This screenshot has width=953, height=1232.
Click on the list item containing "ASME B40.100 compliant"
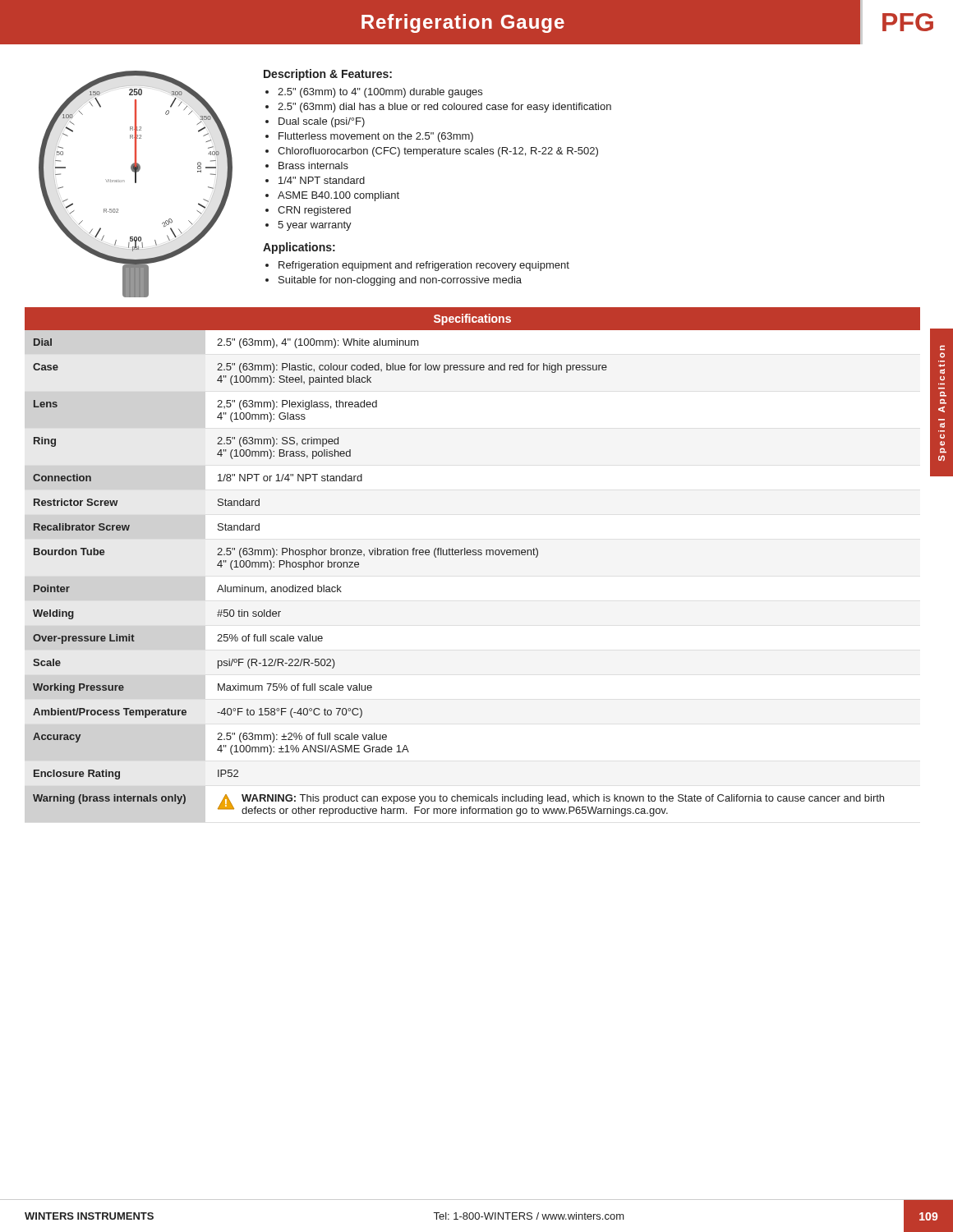point(339,195)
